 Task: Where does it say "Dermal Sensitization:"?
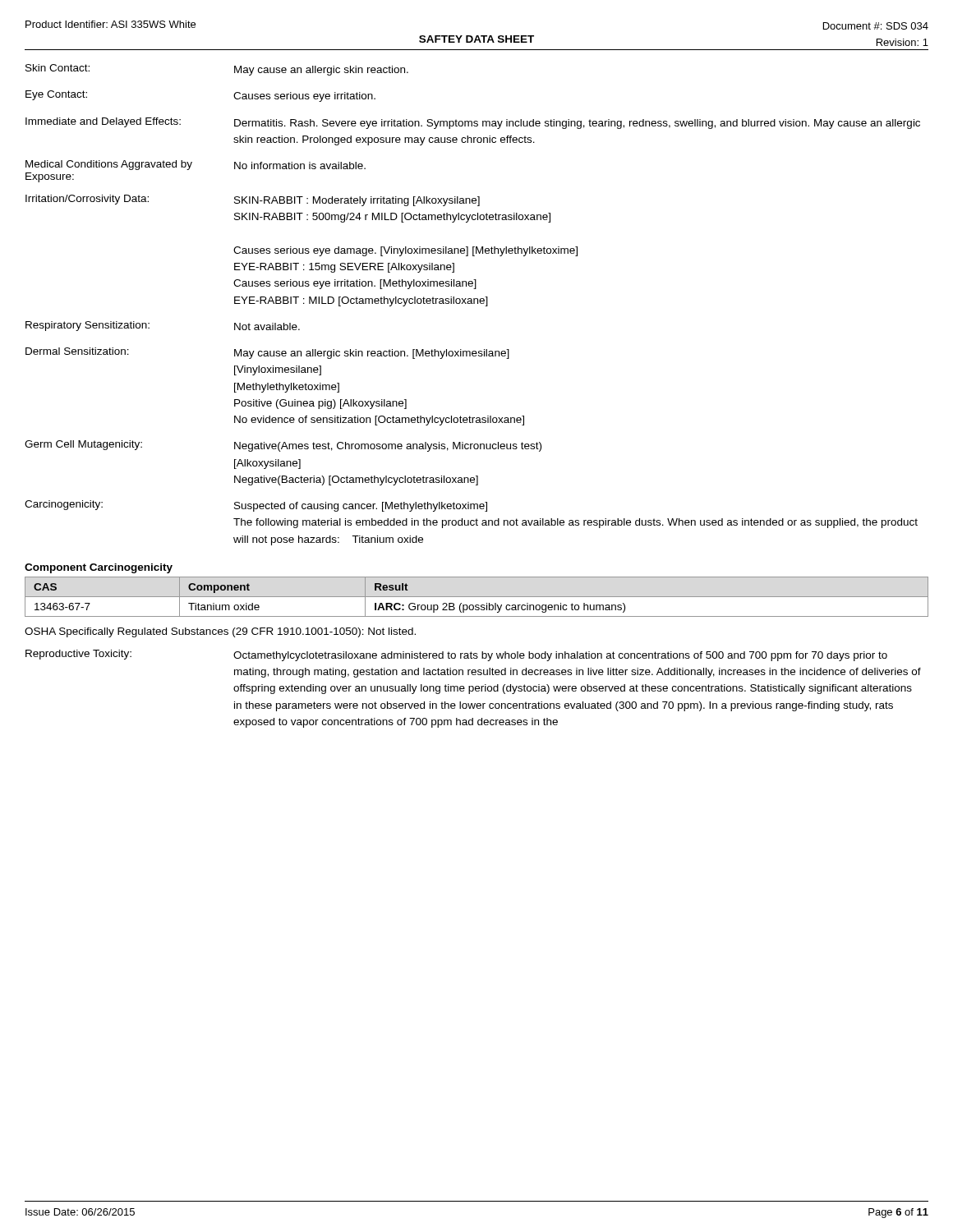pyautogui.click(x=77, y=351)
